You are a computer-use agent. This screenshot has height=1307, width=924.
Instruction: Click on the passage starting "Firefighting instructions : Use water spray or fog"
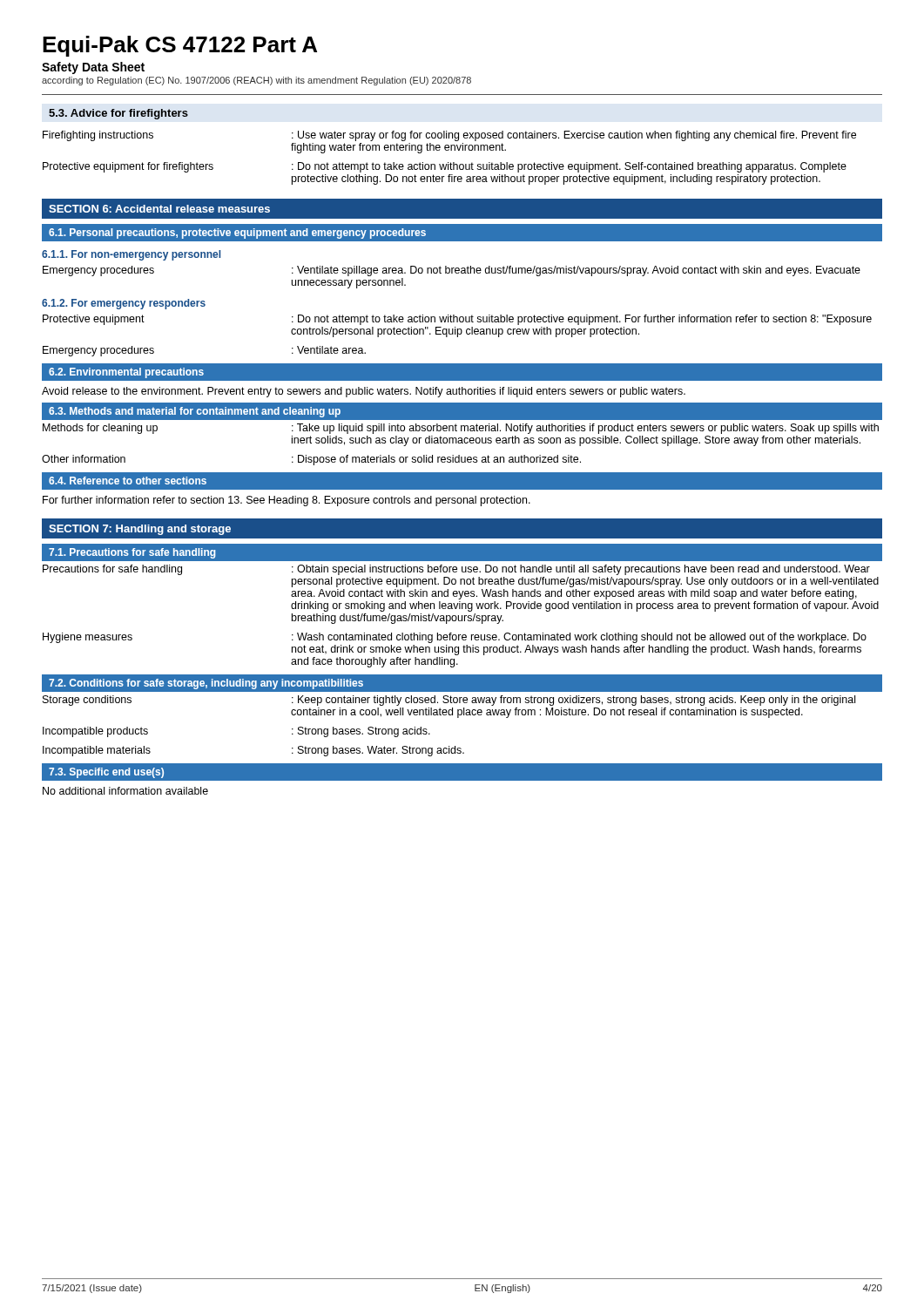462,157
